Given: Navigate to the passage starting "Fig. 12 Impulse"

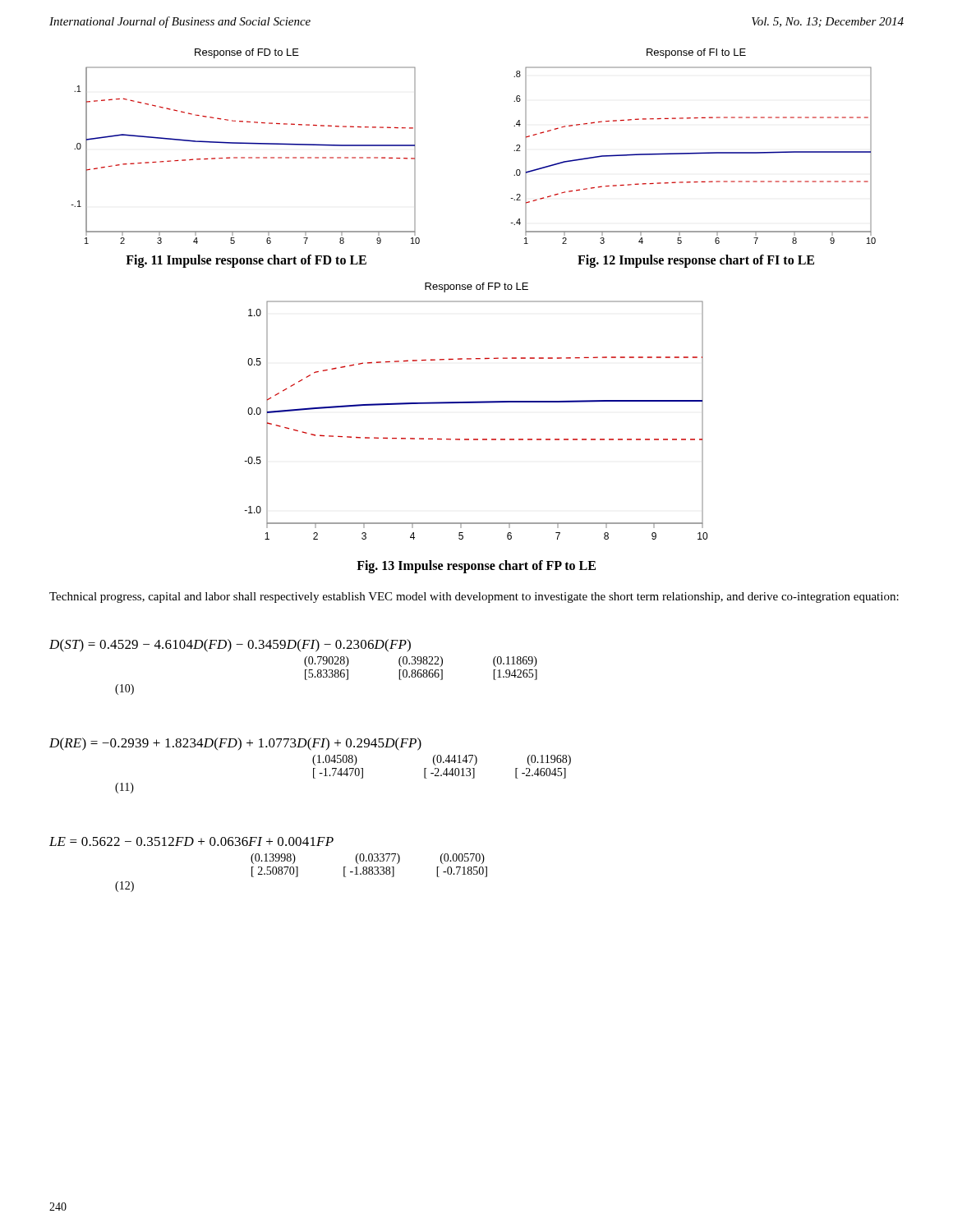Looking at the screenshot, I should coord(696,260).
